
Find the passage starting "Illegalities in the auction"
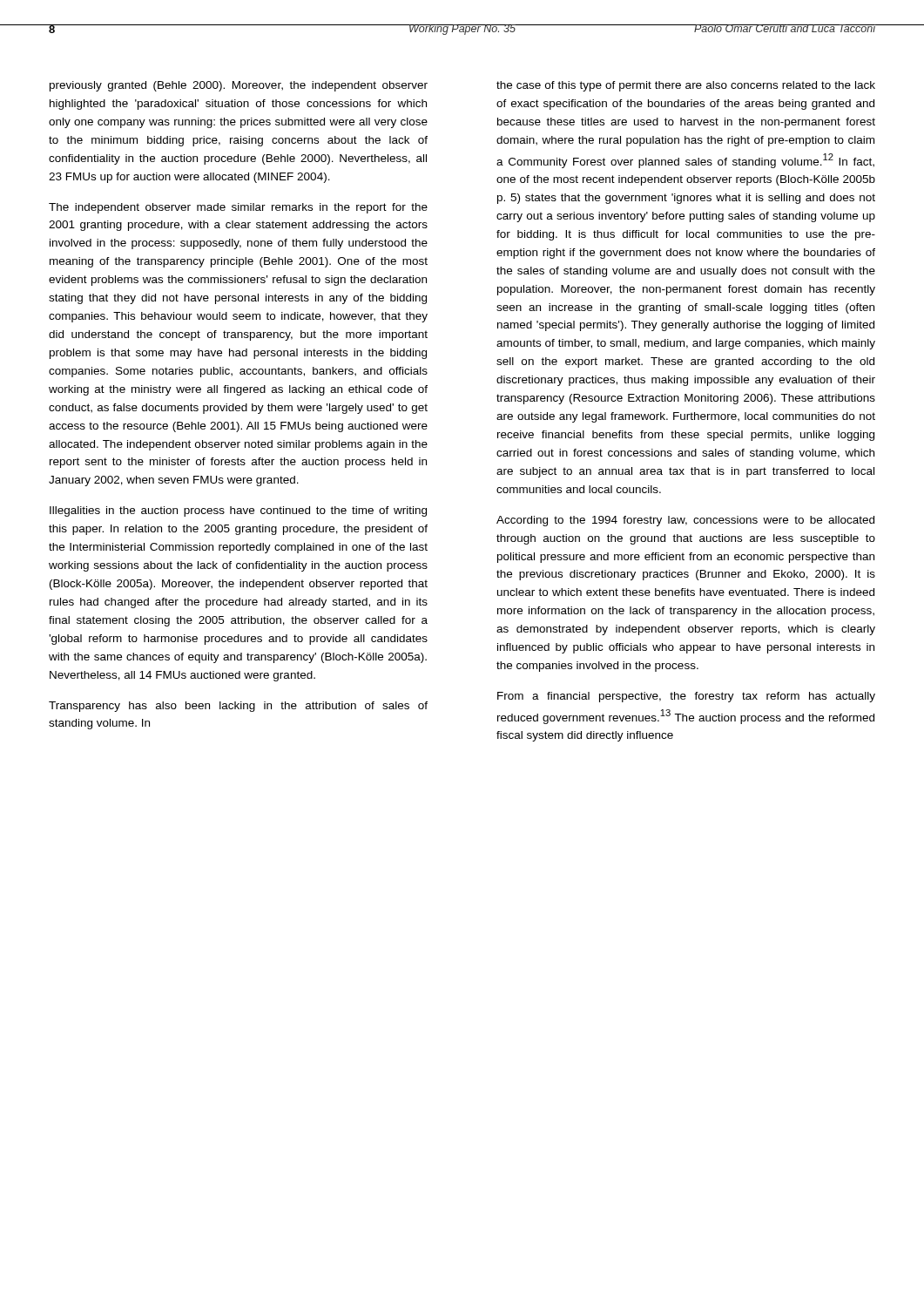(x=238, y=593)
